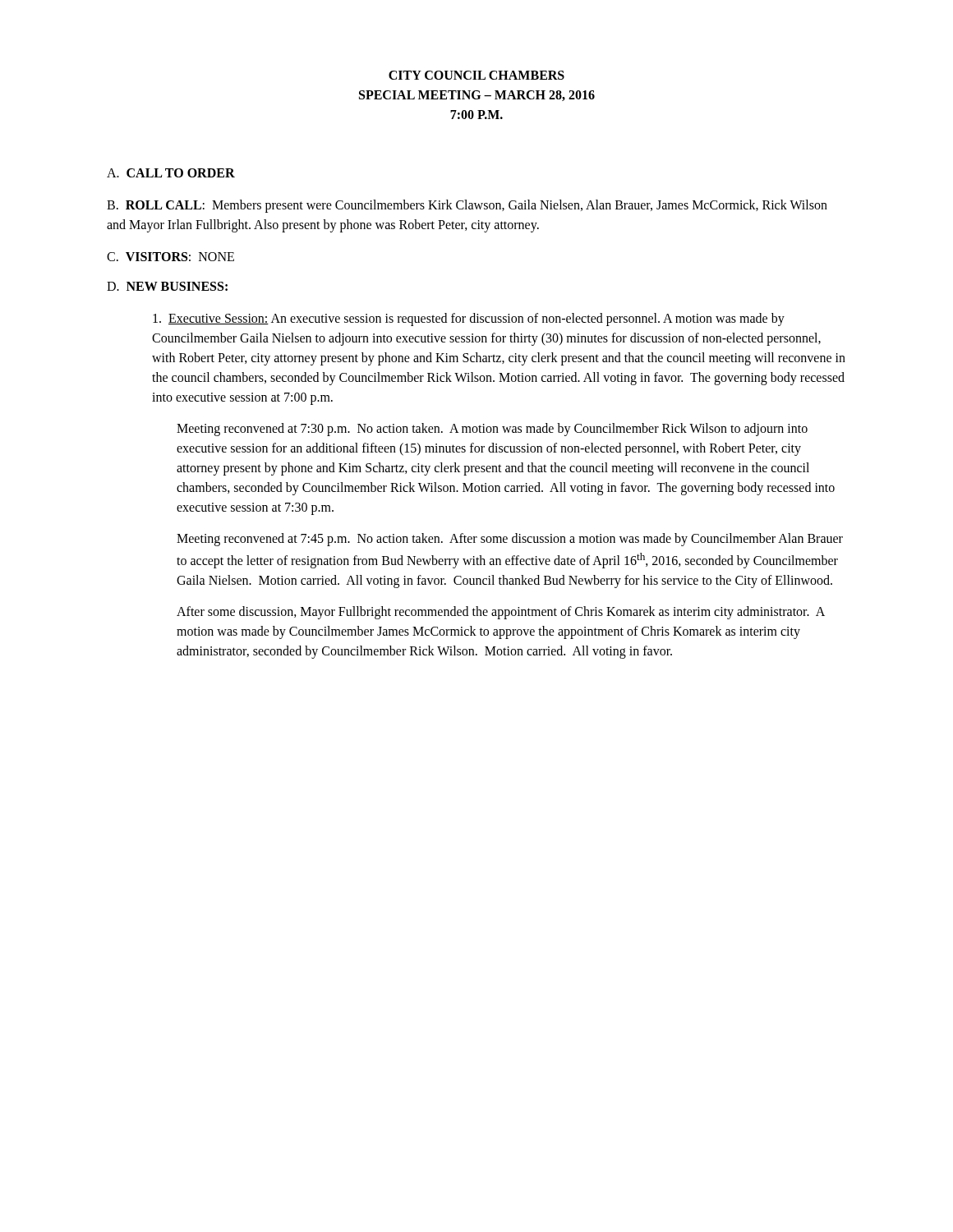Where does it say "D. NEW BUSINESS:"?
This screenshot has width=953, height=1232.
tap(167, 286)
